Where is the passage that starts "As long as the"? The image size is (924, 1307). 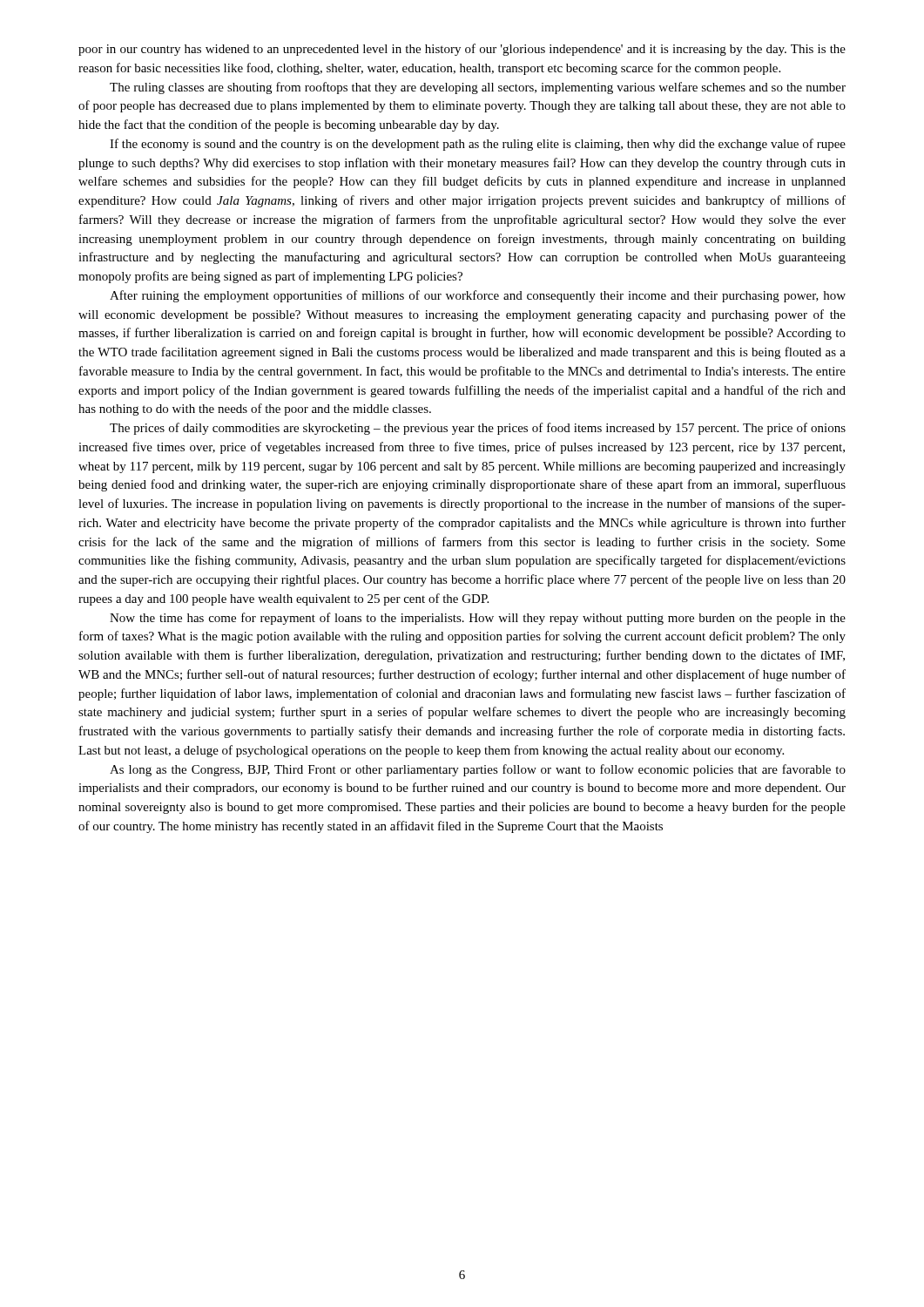point(462,798)
